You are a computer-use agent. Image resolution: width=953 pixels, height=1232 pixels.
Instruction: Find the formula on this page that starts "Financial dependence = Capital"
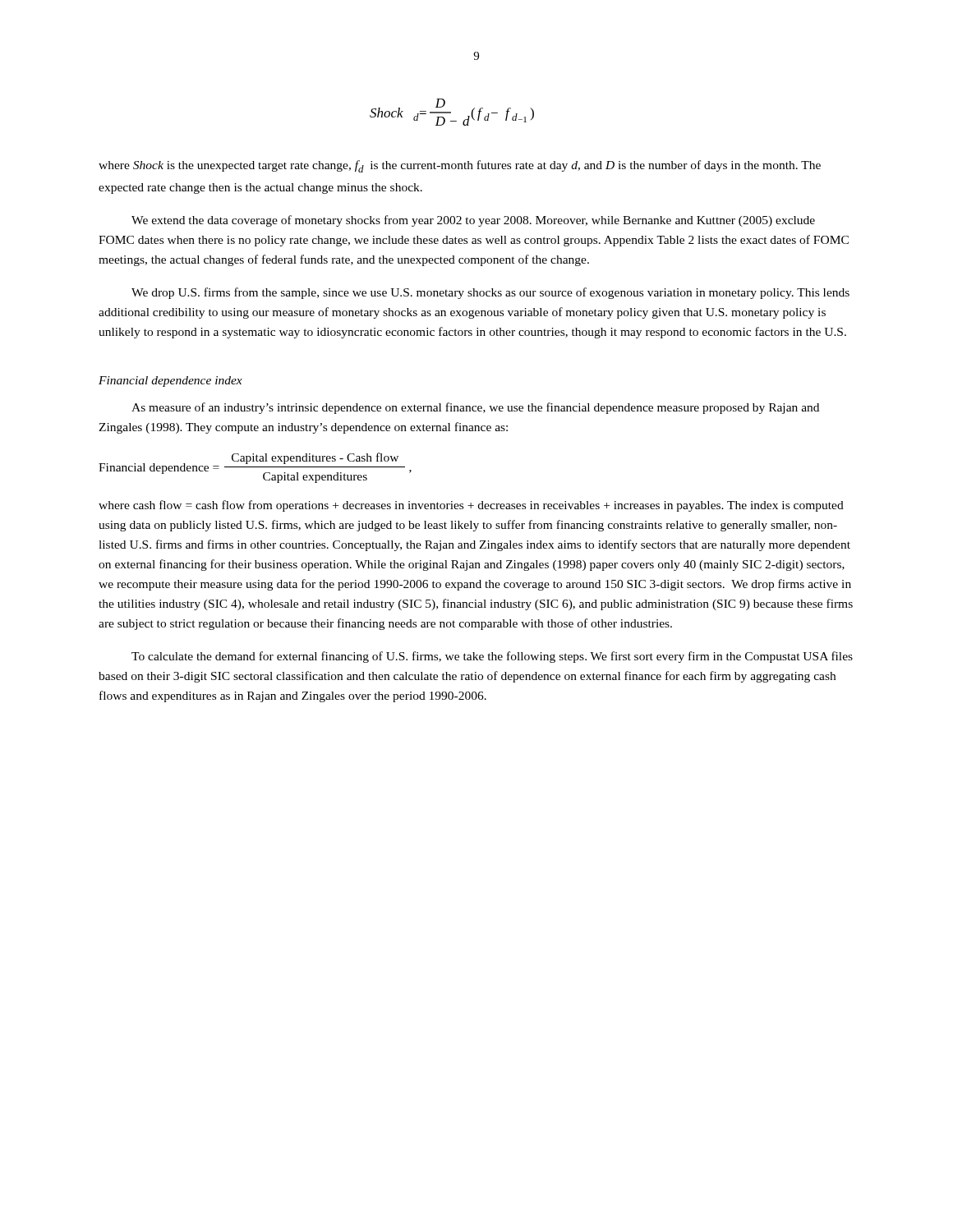pos(255,467)
